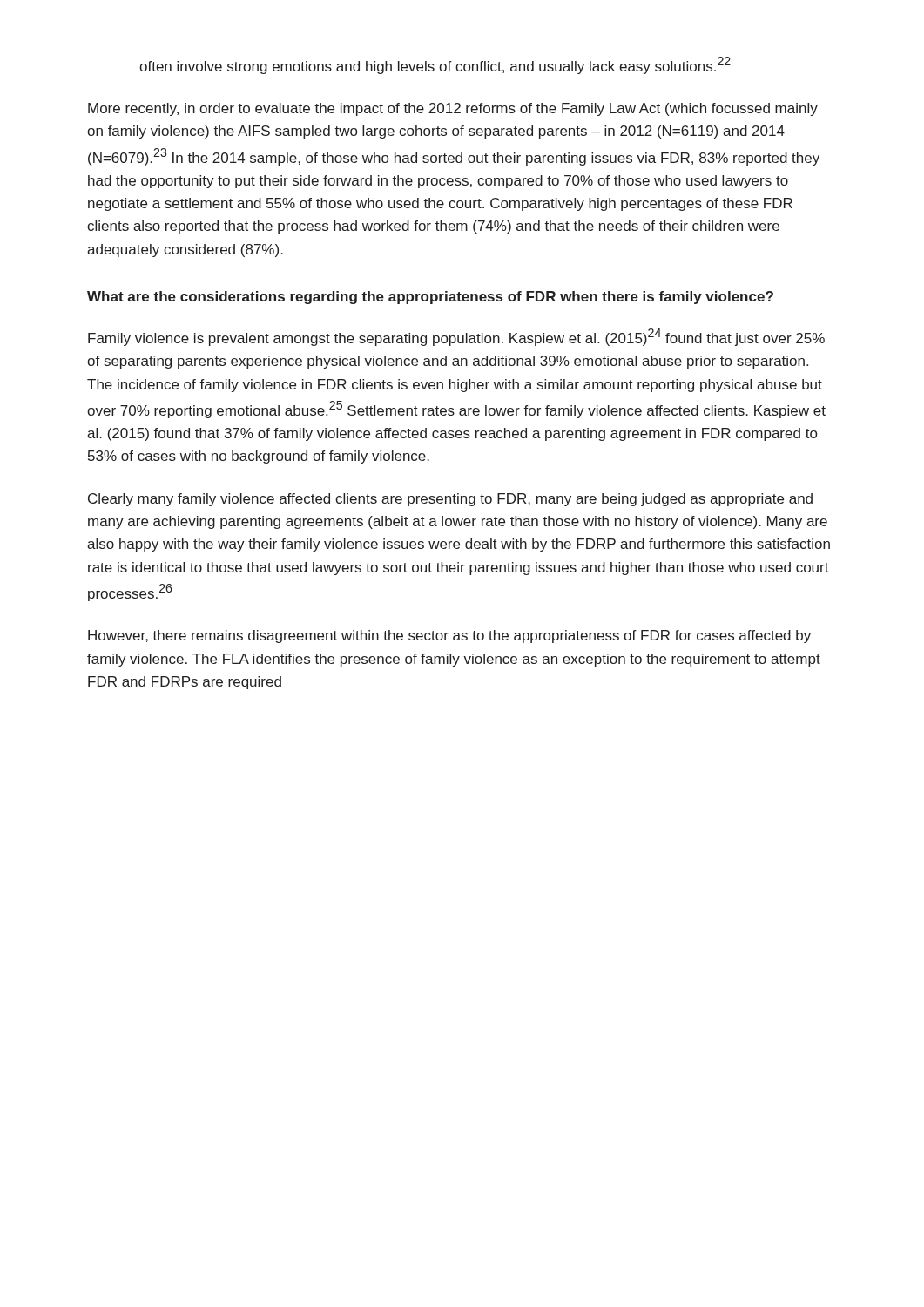Screen dimensions: 1307x924
Task: Locate the section header that opens with "What are the considerations"
Action: [431, 297]
